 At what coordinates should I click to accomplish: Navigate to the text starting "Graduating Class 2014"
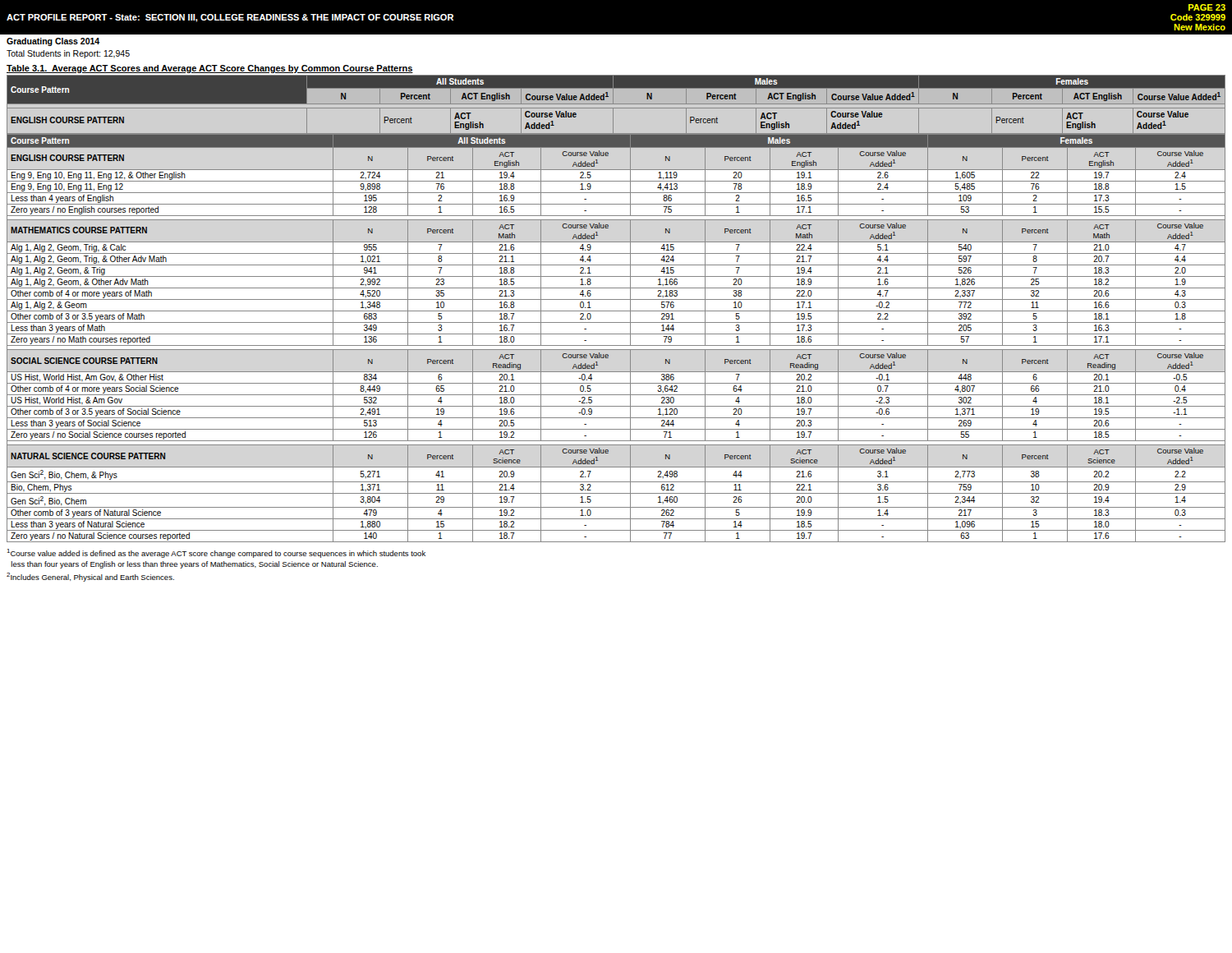[x=53, y=41]
